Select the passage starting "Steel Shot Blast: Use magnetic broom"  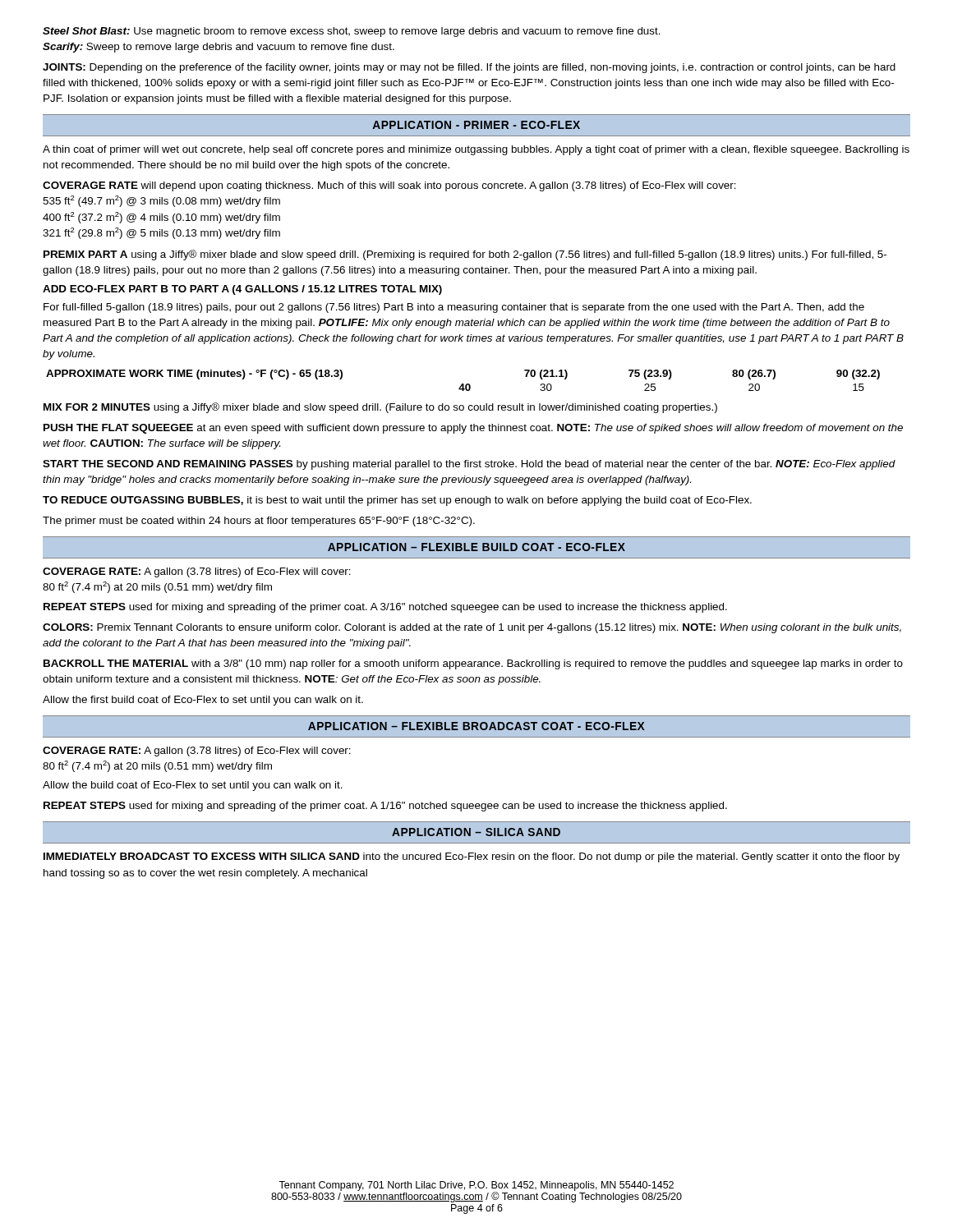point(352,39)
